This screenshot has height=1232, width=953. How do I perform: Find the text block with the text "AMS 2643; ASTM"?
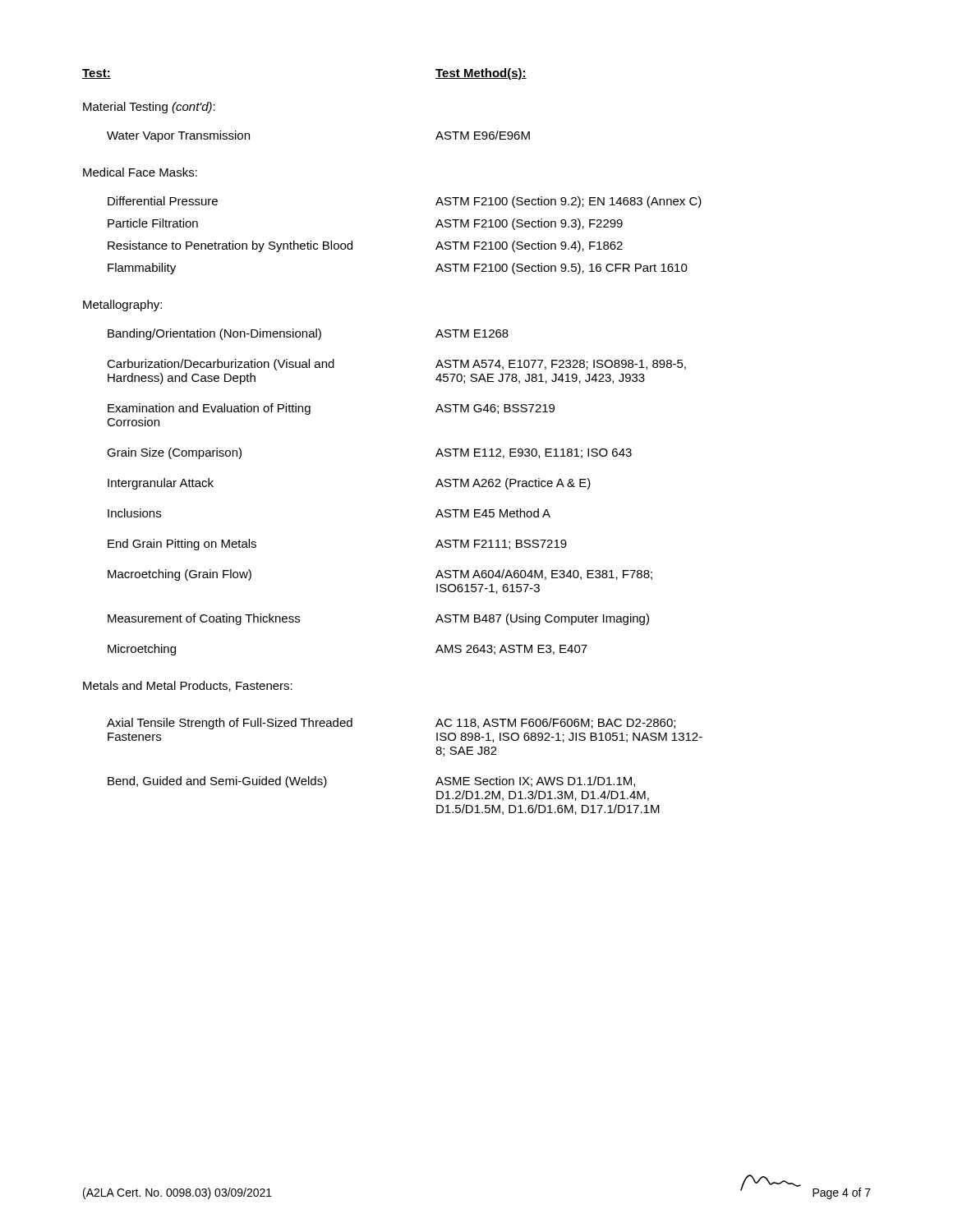click(511, 648)
